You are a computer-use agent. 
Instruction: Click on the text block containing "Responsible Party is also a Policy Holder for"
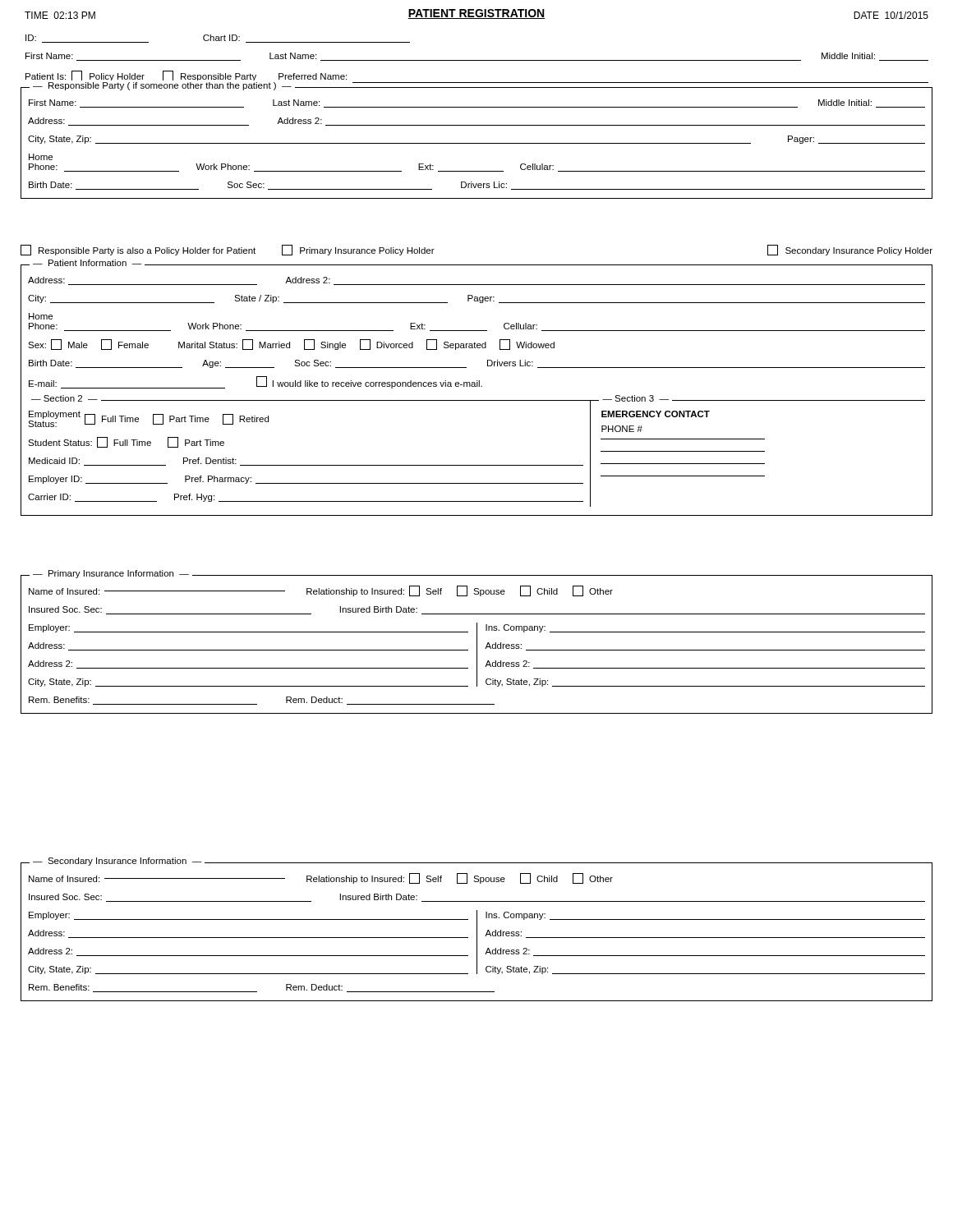click(x=135, y=250)
